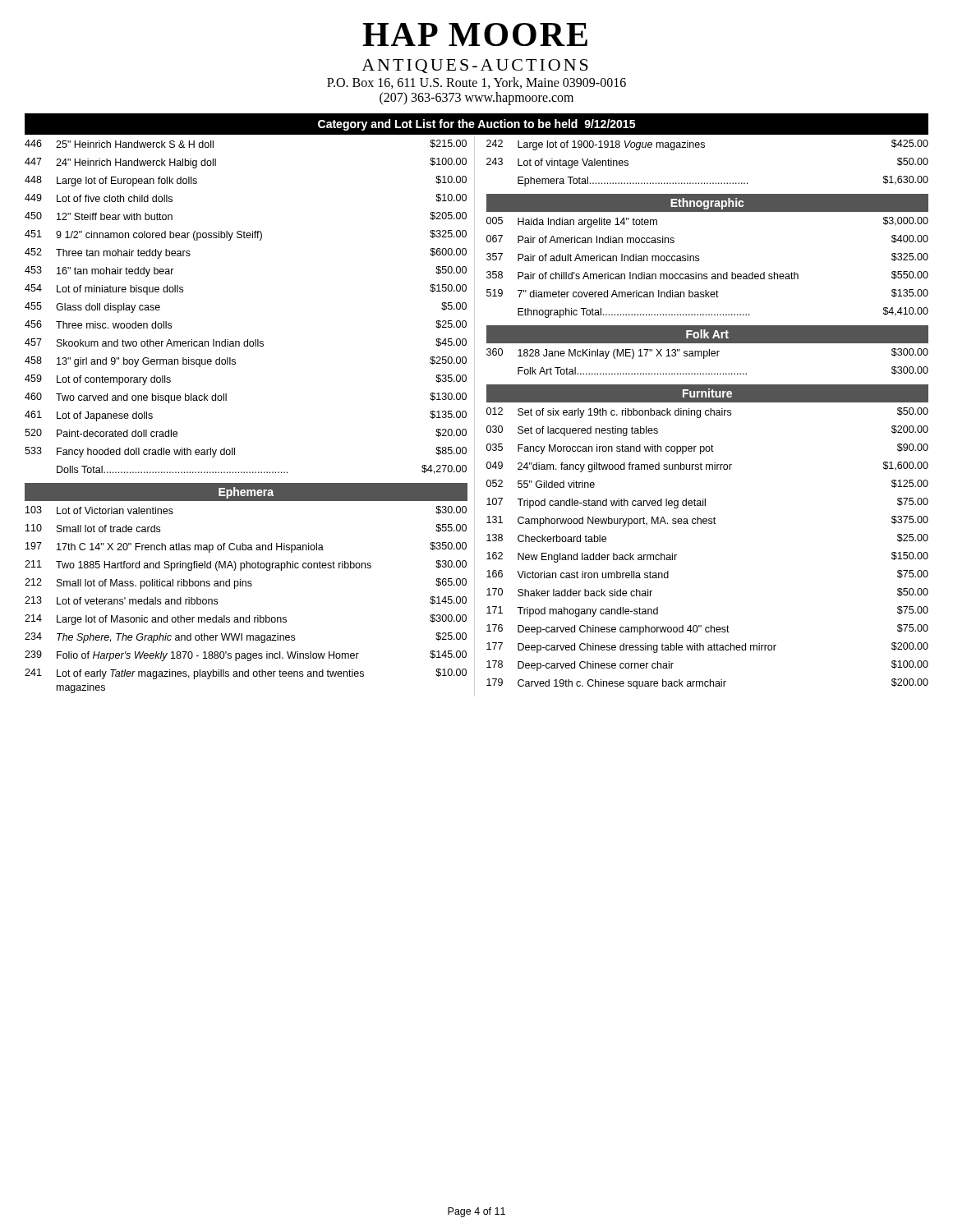Viewport: 953px width, 1232px height.
Task: Locate the table
Action: tap(476, 416)
